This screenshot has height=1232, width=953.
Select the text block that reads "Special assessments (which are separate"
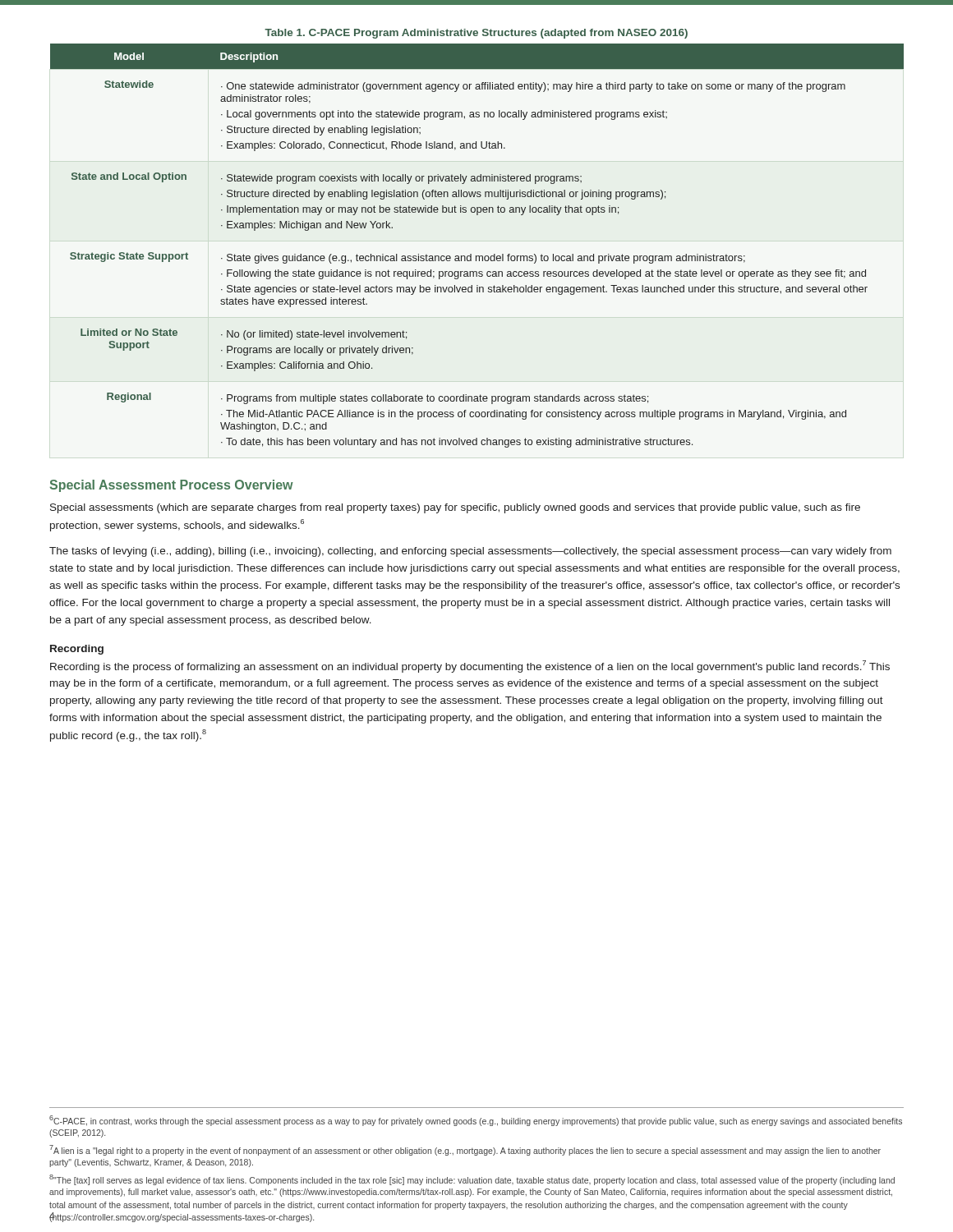pos(455,516)
